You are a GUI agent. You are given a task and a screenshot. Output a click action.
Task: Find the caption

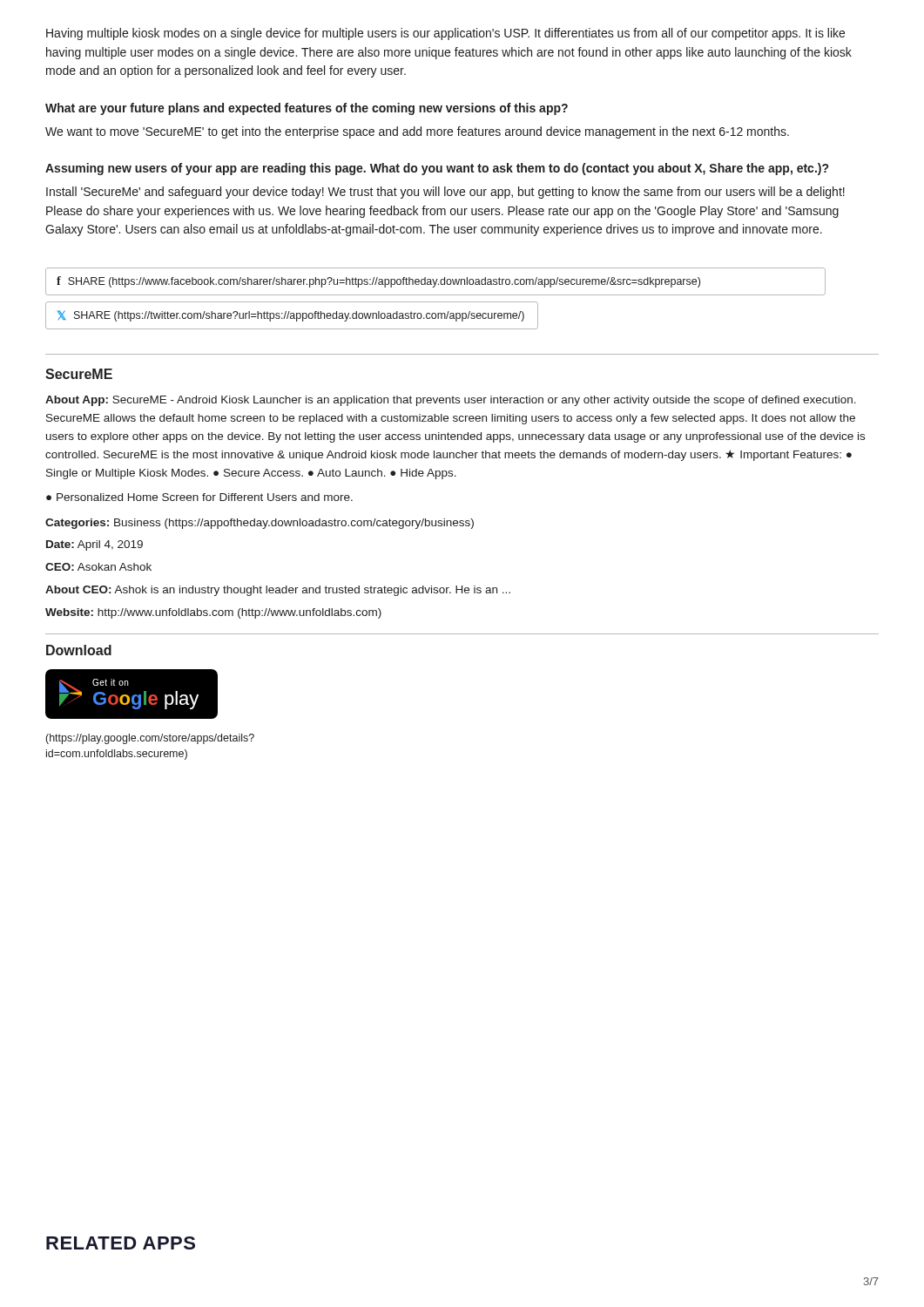[150, 746]
